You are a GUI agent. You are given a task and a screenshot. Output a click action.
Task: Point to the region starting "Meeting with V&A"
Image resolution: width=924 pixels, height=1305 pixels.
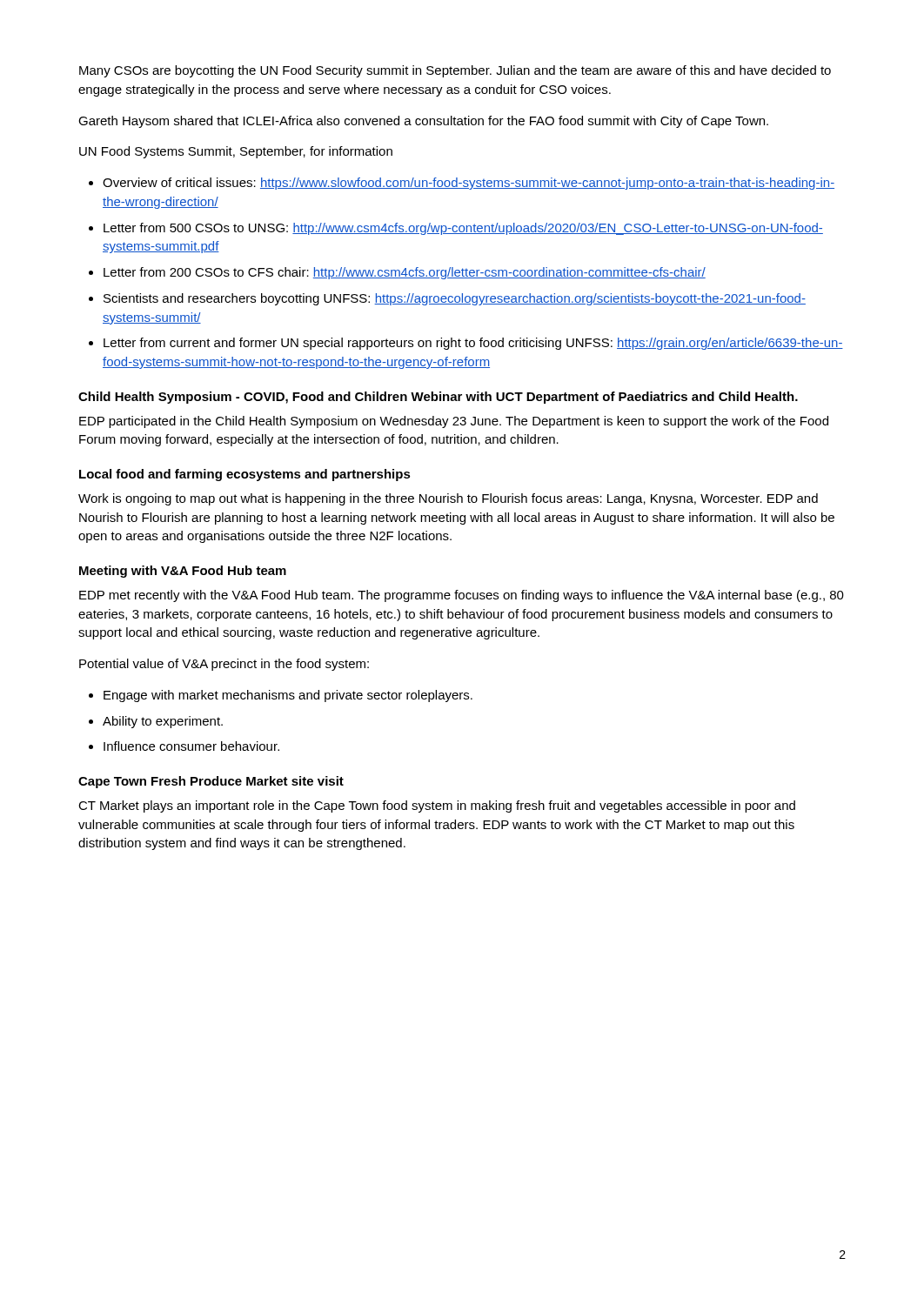click(x=182, y=570)
